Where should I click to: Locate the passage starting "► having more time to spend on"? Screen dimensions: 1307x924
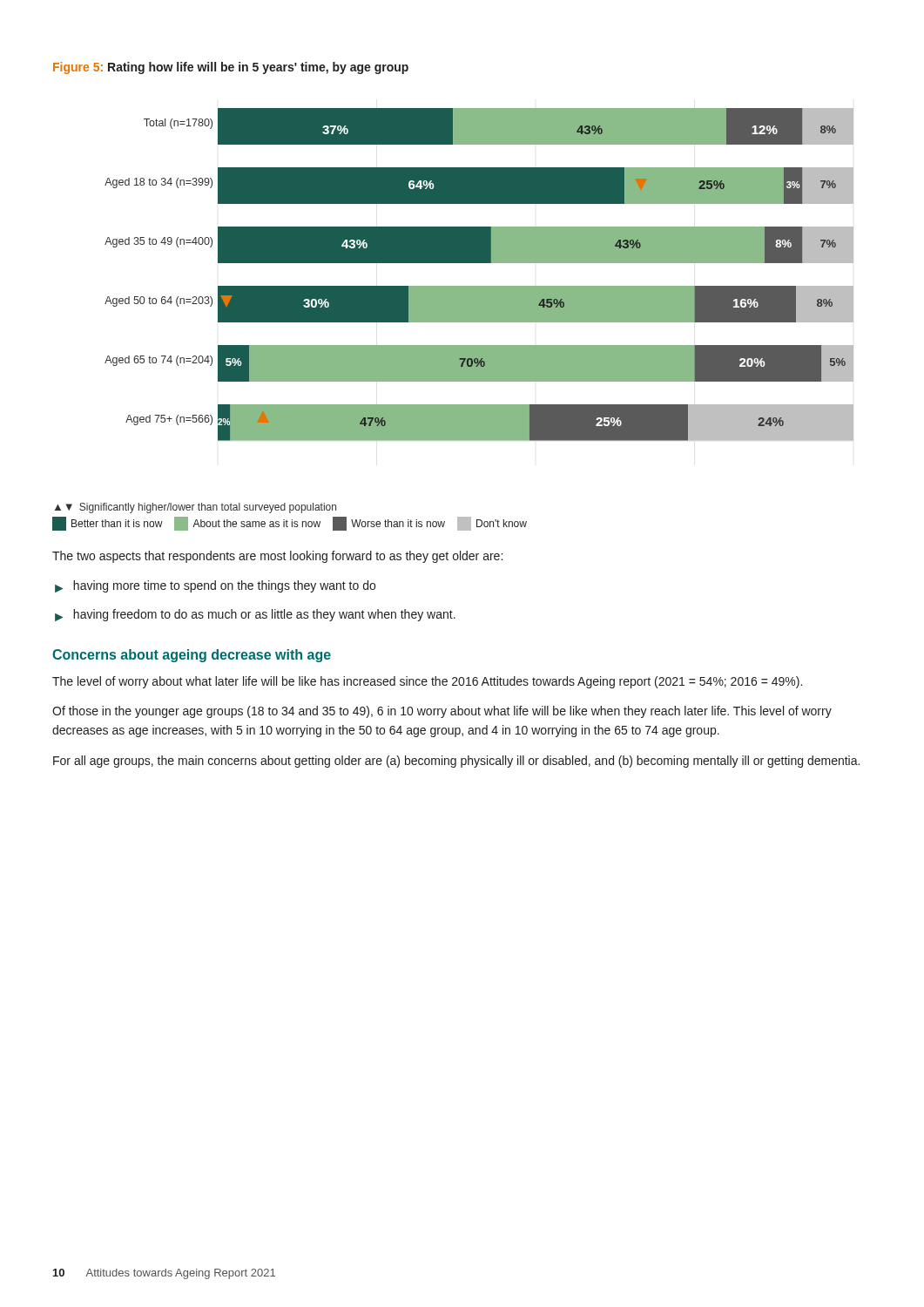[x=214, y=588]
